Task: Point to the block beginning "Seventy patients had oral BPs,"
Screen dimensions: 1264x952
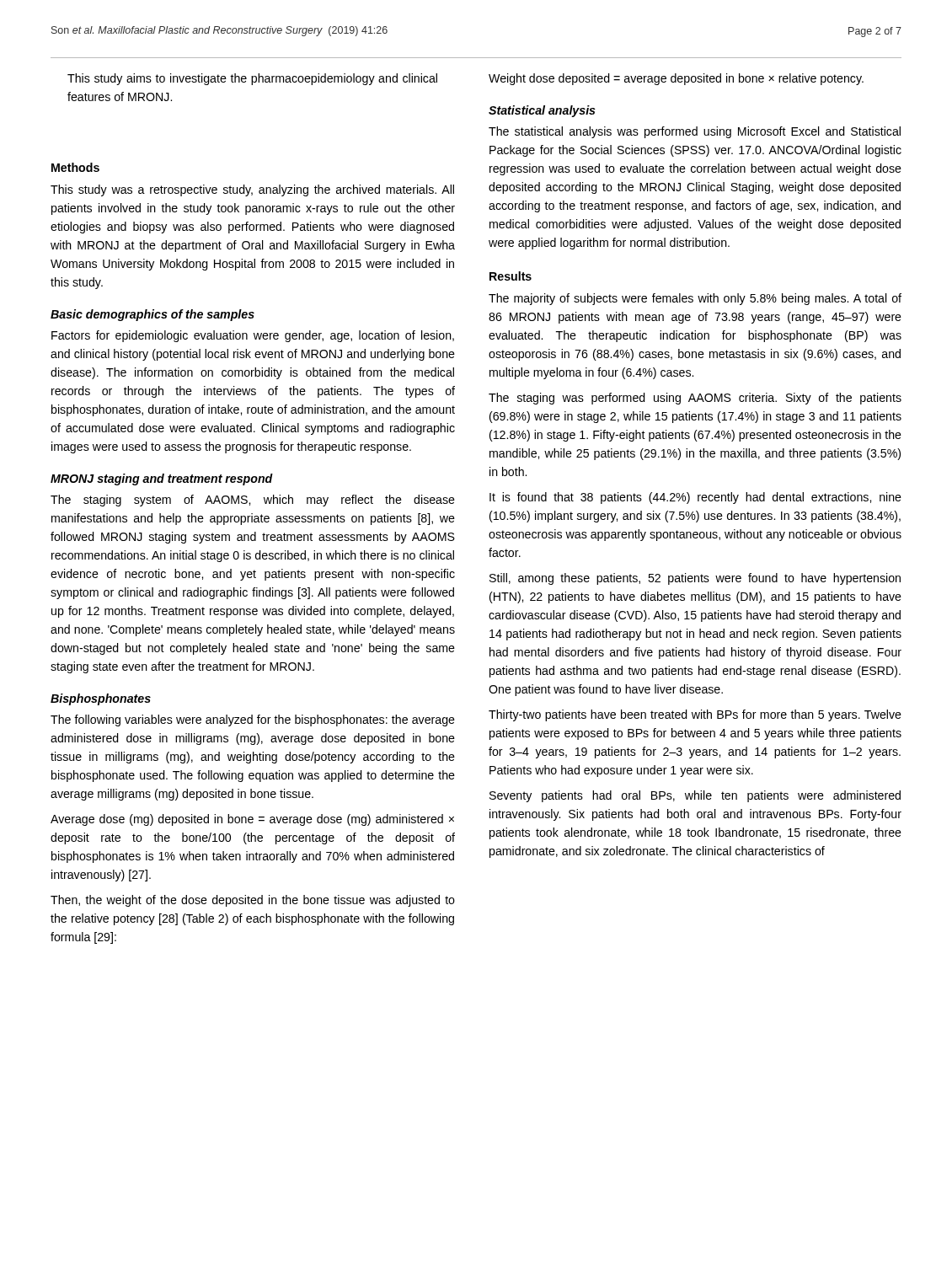Action: point(695,823)
